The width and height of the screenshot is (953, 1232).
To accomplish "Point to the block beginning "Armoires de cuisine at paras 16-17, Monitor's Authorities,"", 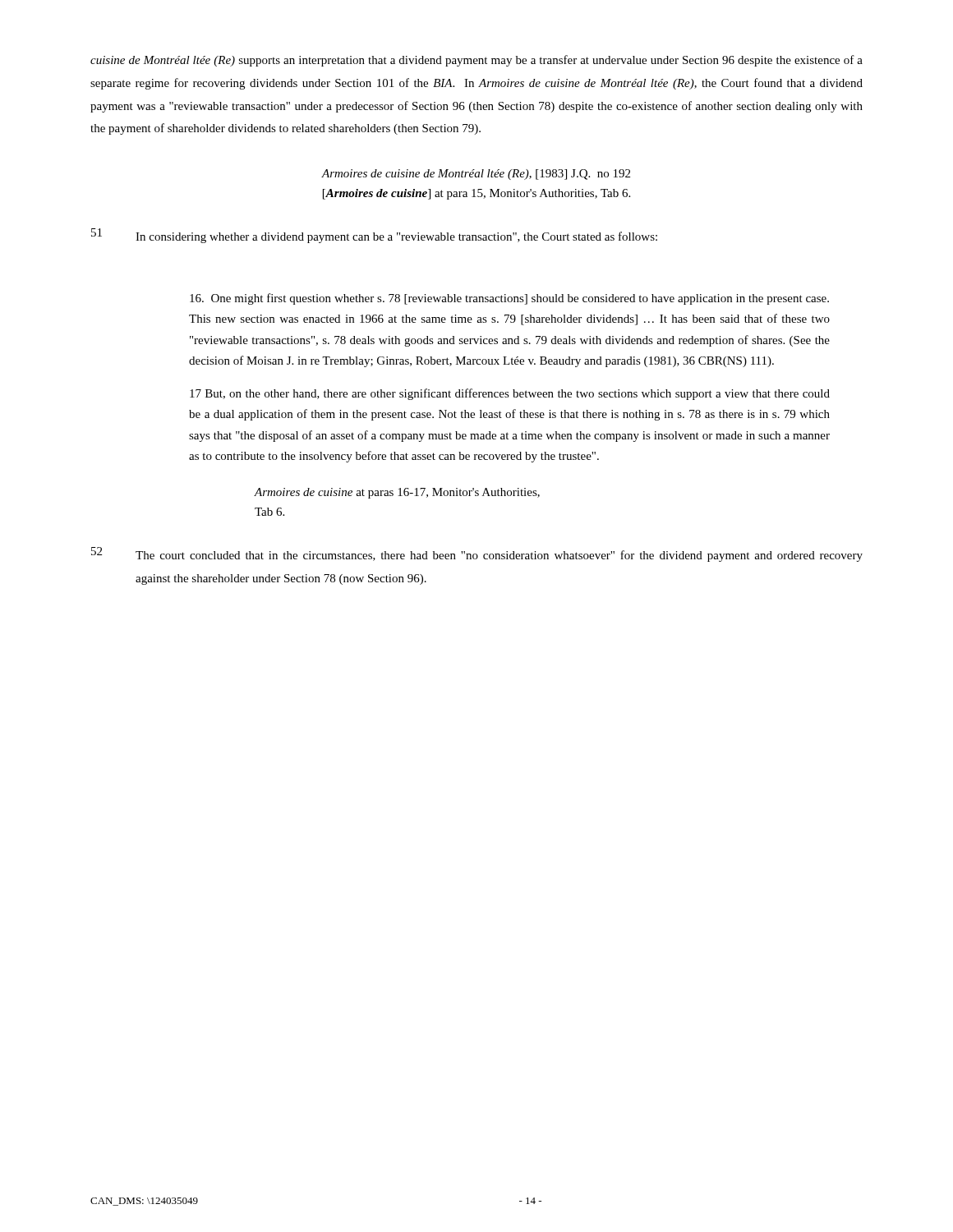I will pyautogui.click(x=397, y=502).
